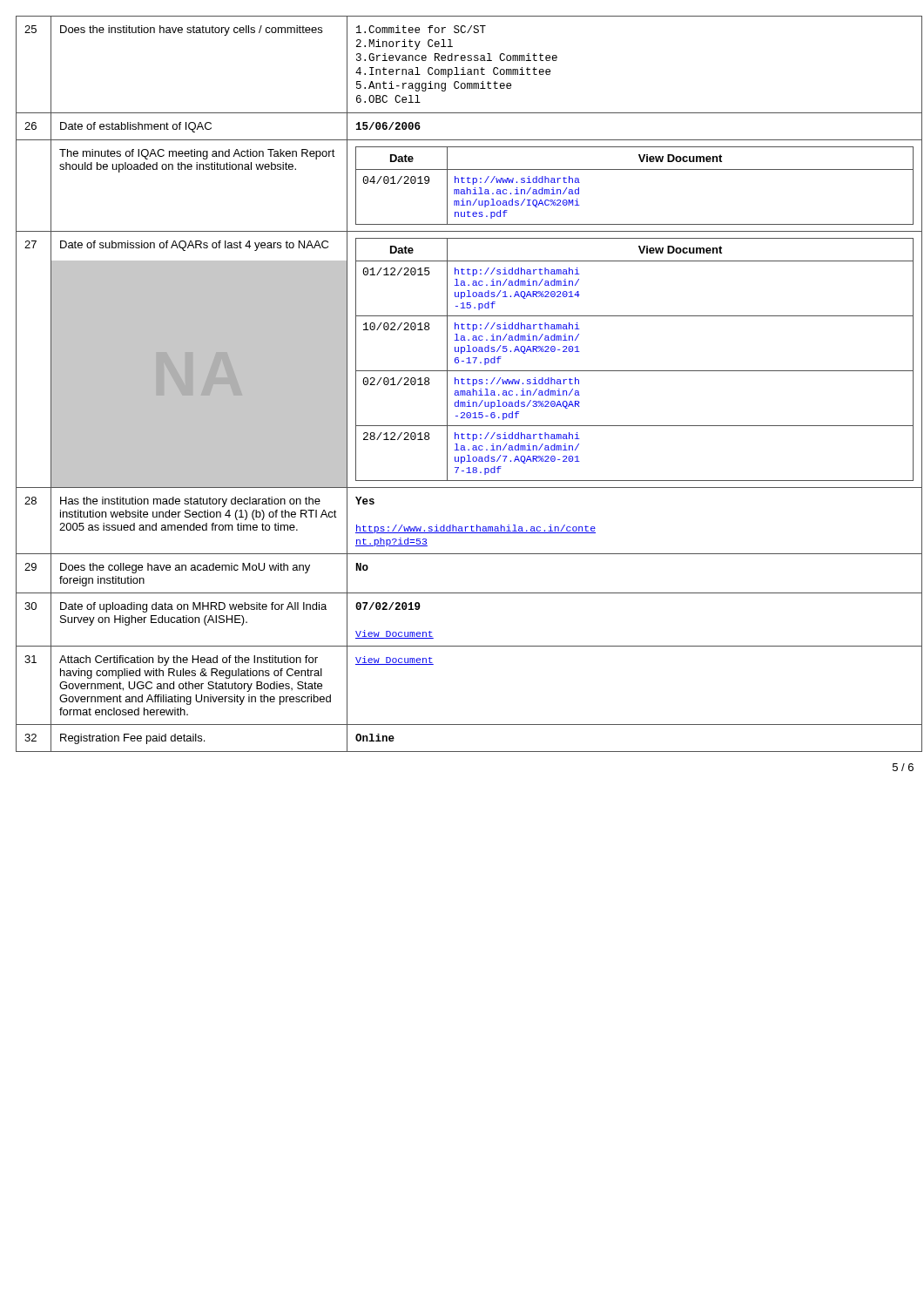The width and height of the screenshot is (924, 1307).
Task: Click on the table containing "View Document"
Action: point(462,398)
